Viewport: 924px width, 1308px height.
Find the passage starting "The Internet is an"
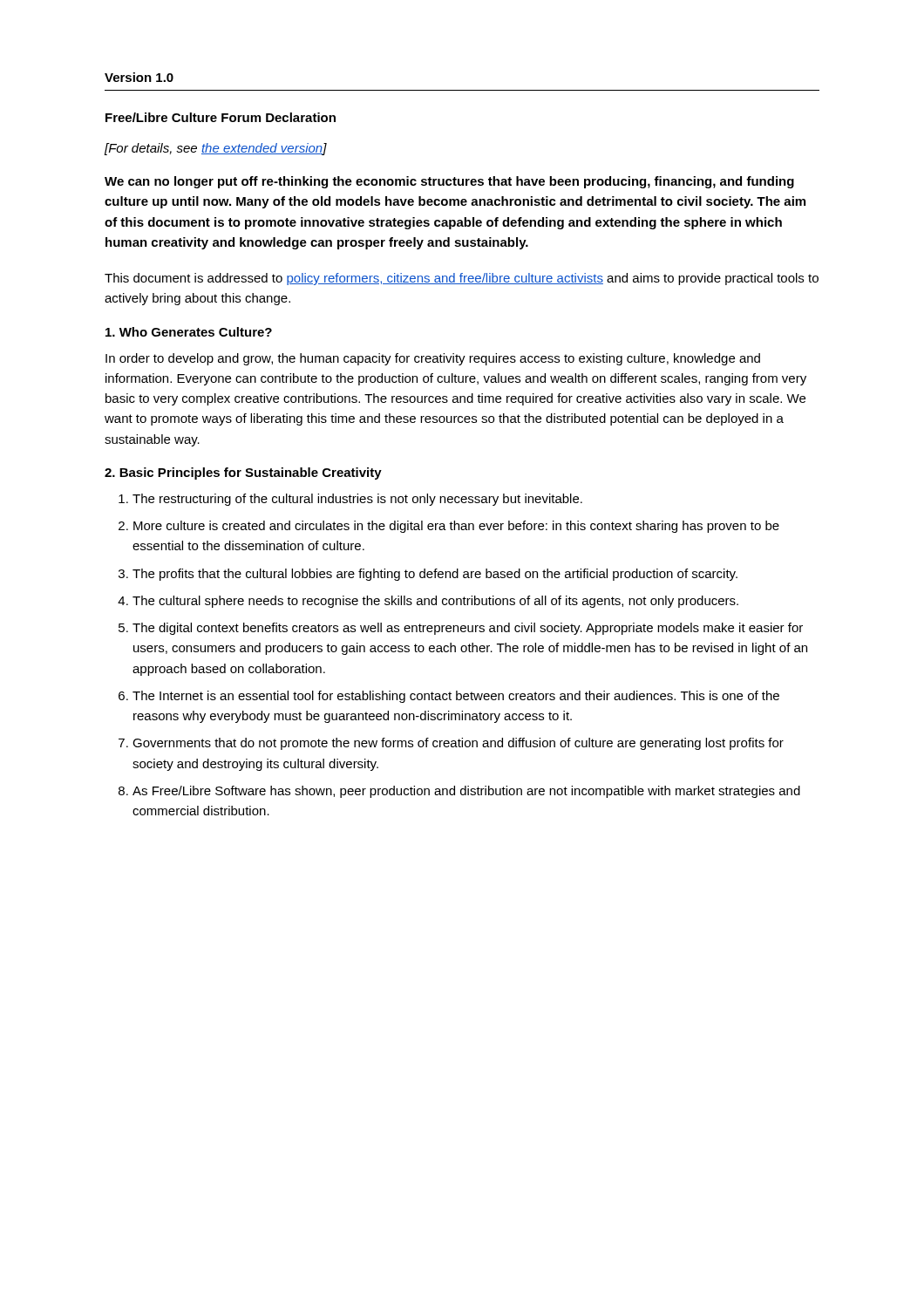456,705
